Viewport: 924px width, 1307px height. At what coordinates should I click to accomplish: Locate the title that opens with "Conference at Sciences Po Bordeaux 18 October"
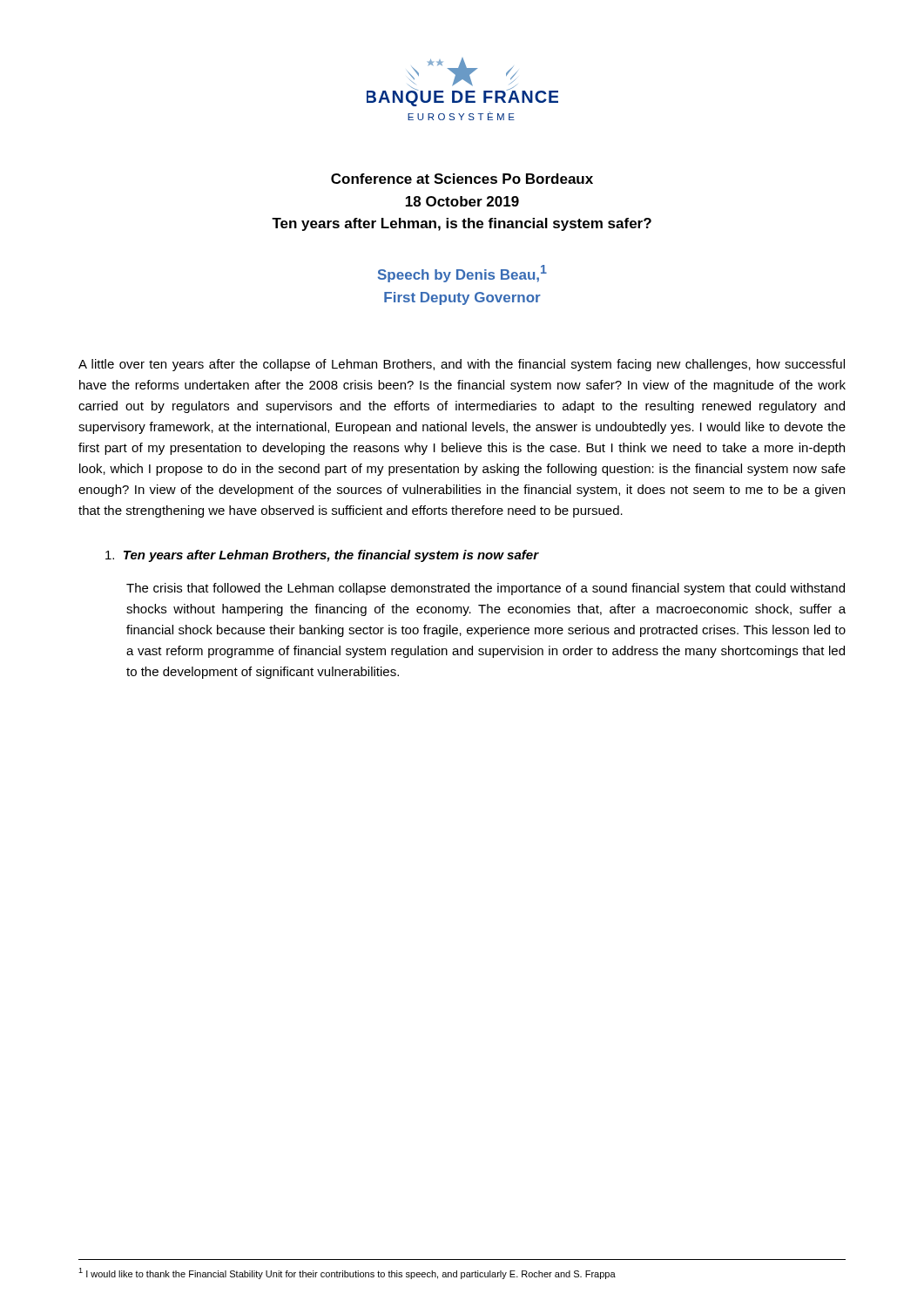click(x=462, y=202)
